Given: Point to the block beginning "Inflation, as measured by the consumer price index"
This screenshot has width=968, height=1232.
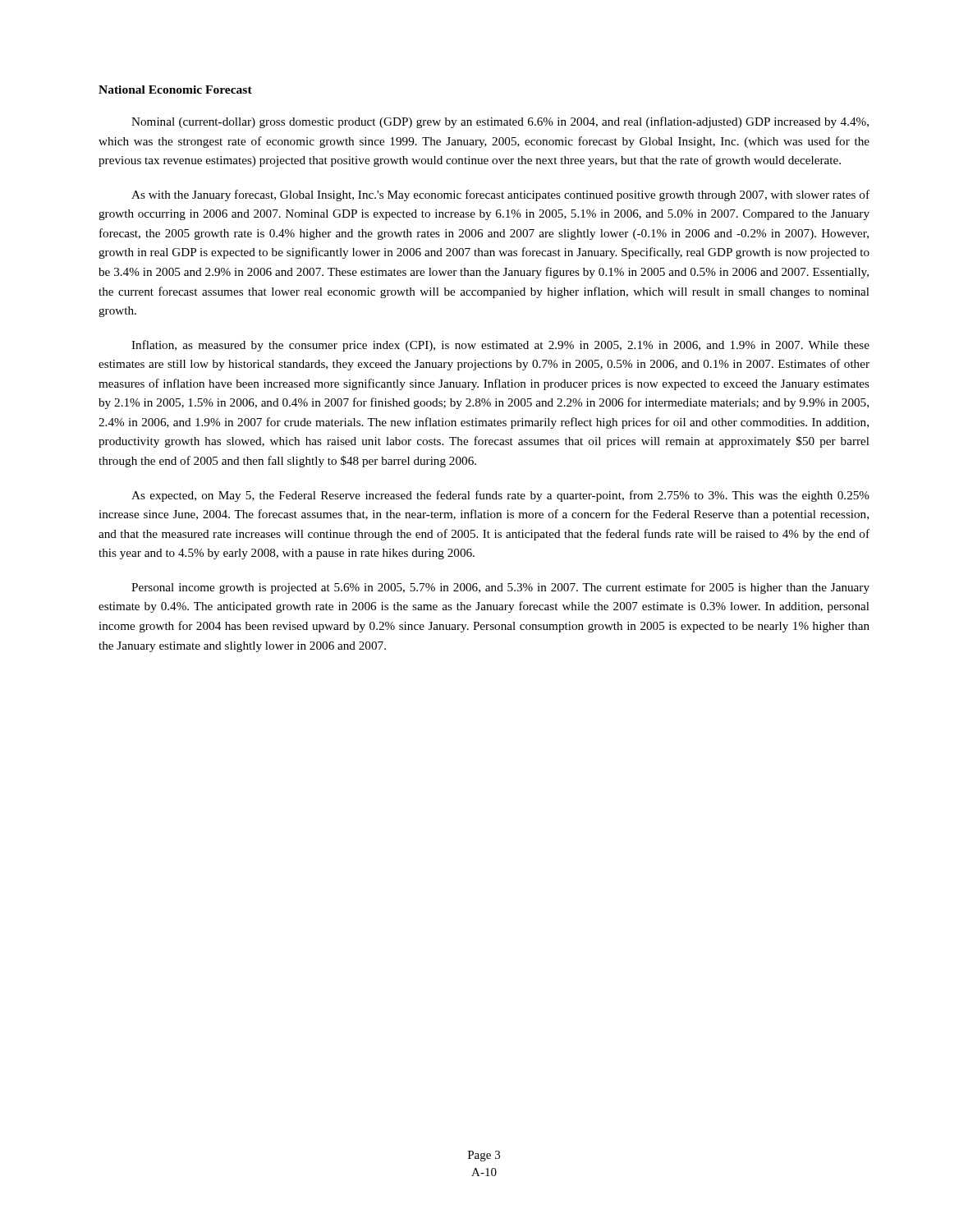Looking at the screenshot, I should 484,402.
